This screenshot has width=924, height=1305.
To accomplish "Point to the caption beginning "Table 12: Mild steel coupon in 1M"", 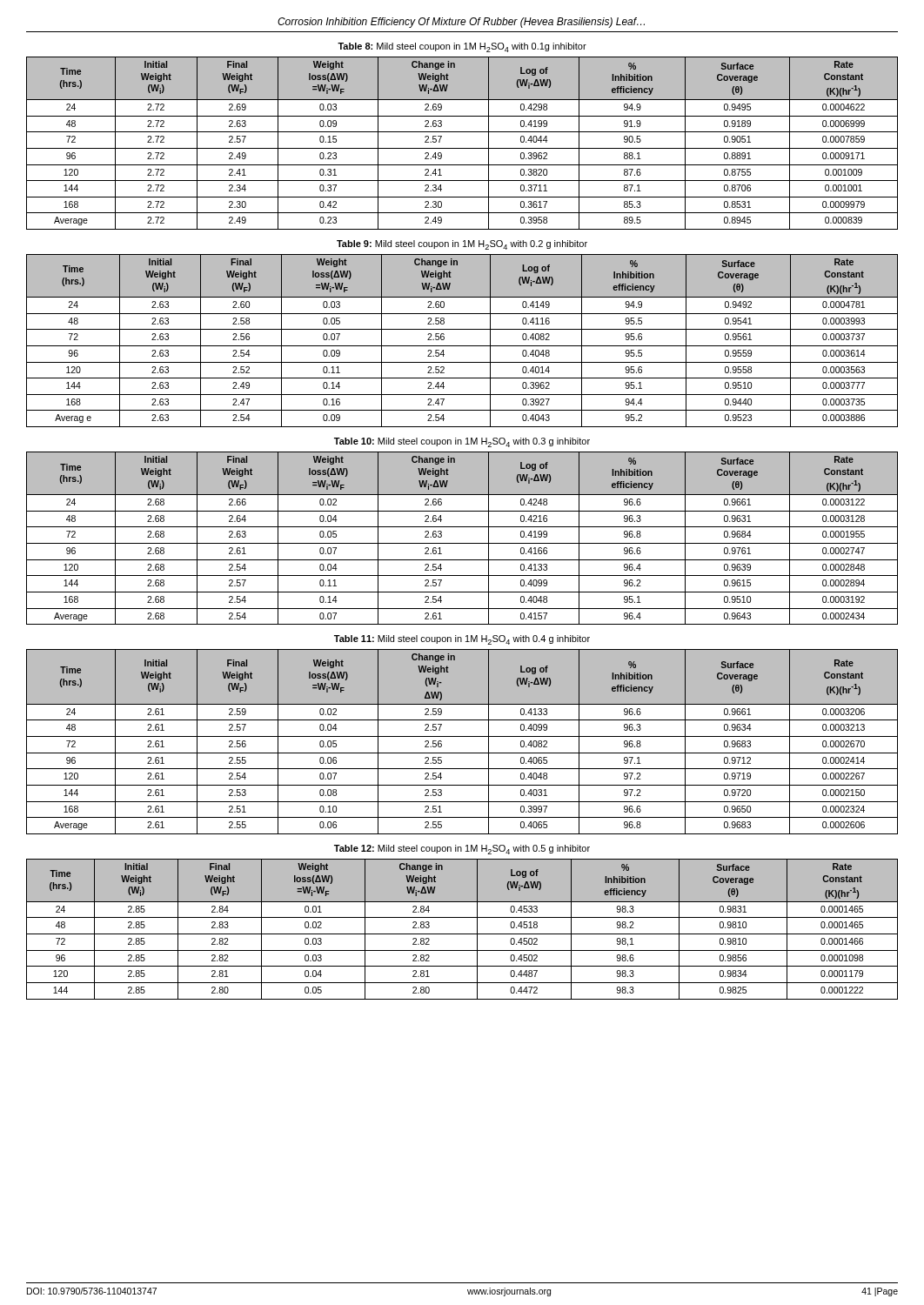I will [462, 850].
